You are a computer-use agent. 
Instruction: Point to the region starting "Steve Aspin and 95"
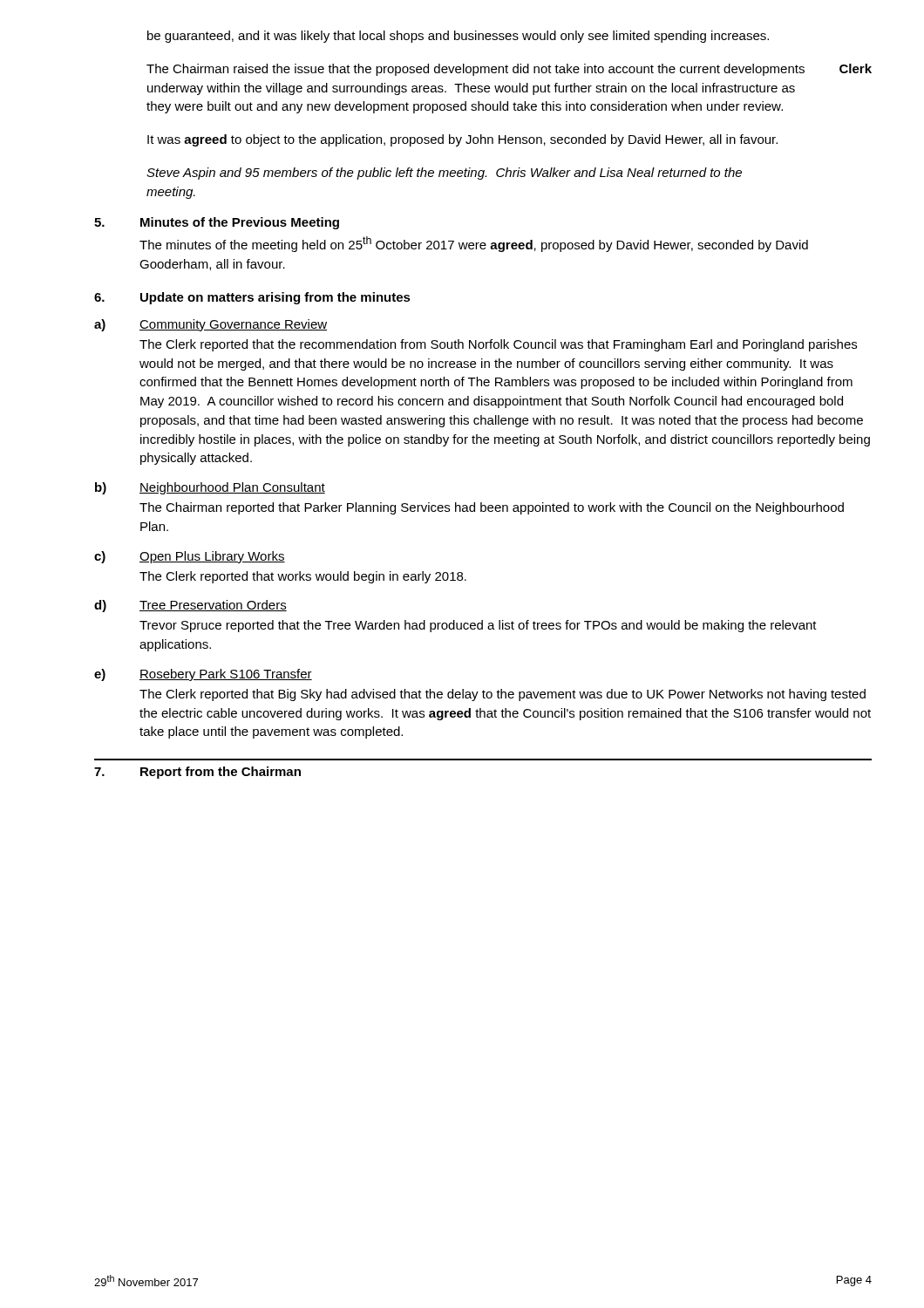pyautogui.click(x=444, y=181)
